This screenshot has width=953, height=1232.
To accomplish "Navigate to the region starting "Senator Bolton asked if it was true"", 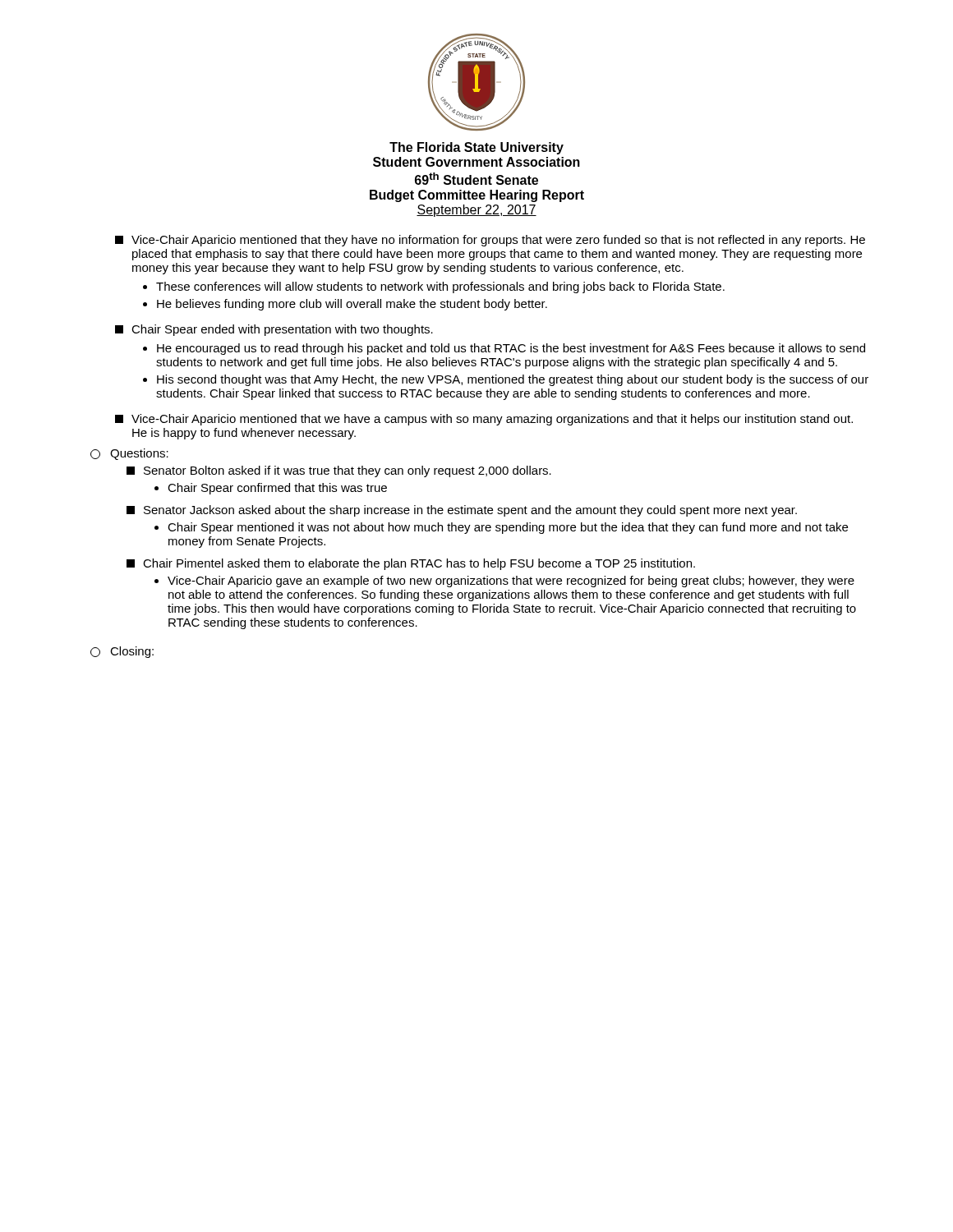I will [x=347, y=471].
